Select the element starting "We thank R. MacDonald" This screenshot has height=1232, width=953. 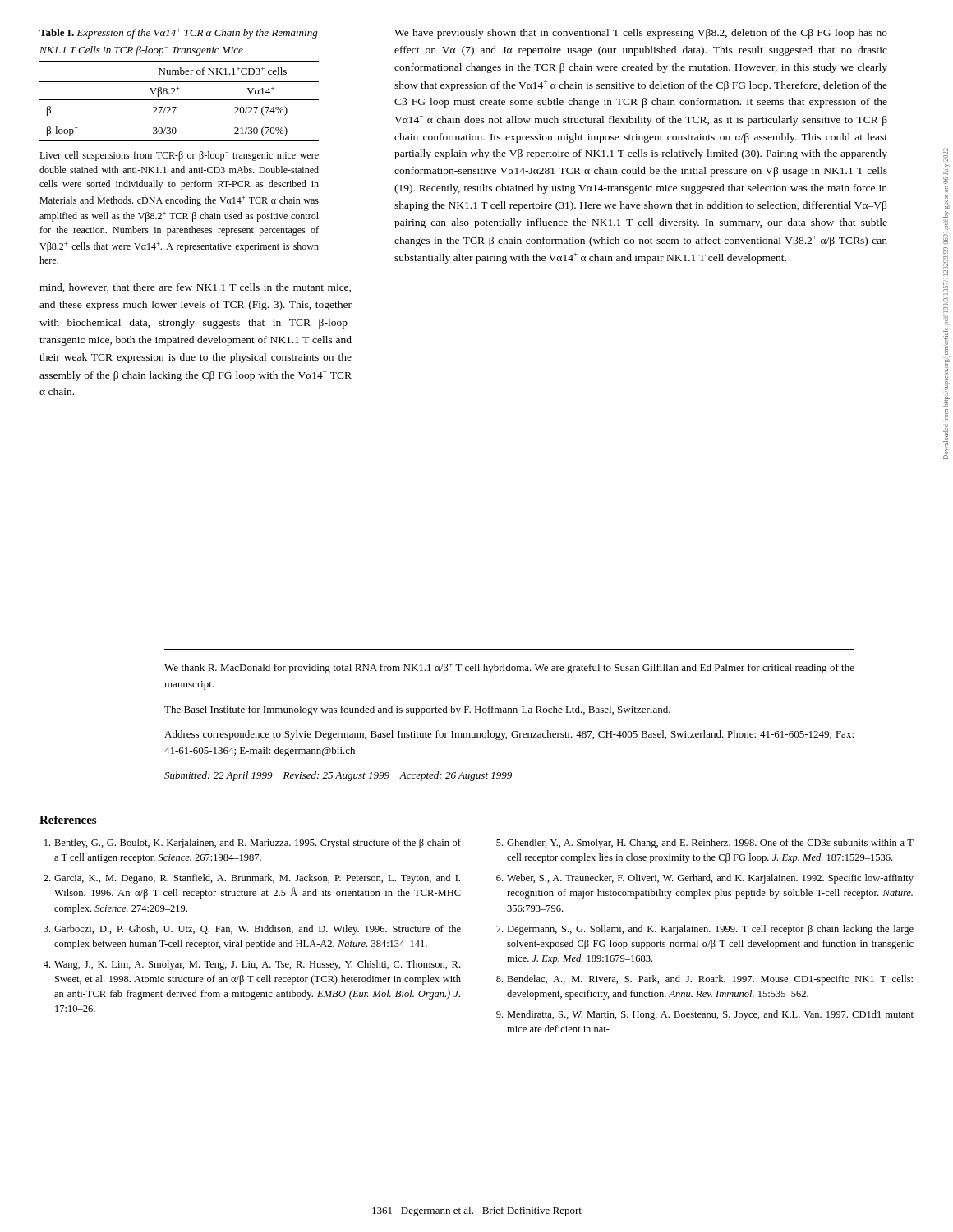(509, 722)
